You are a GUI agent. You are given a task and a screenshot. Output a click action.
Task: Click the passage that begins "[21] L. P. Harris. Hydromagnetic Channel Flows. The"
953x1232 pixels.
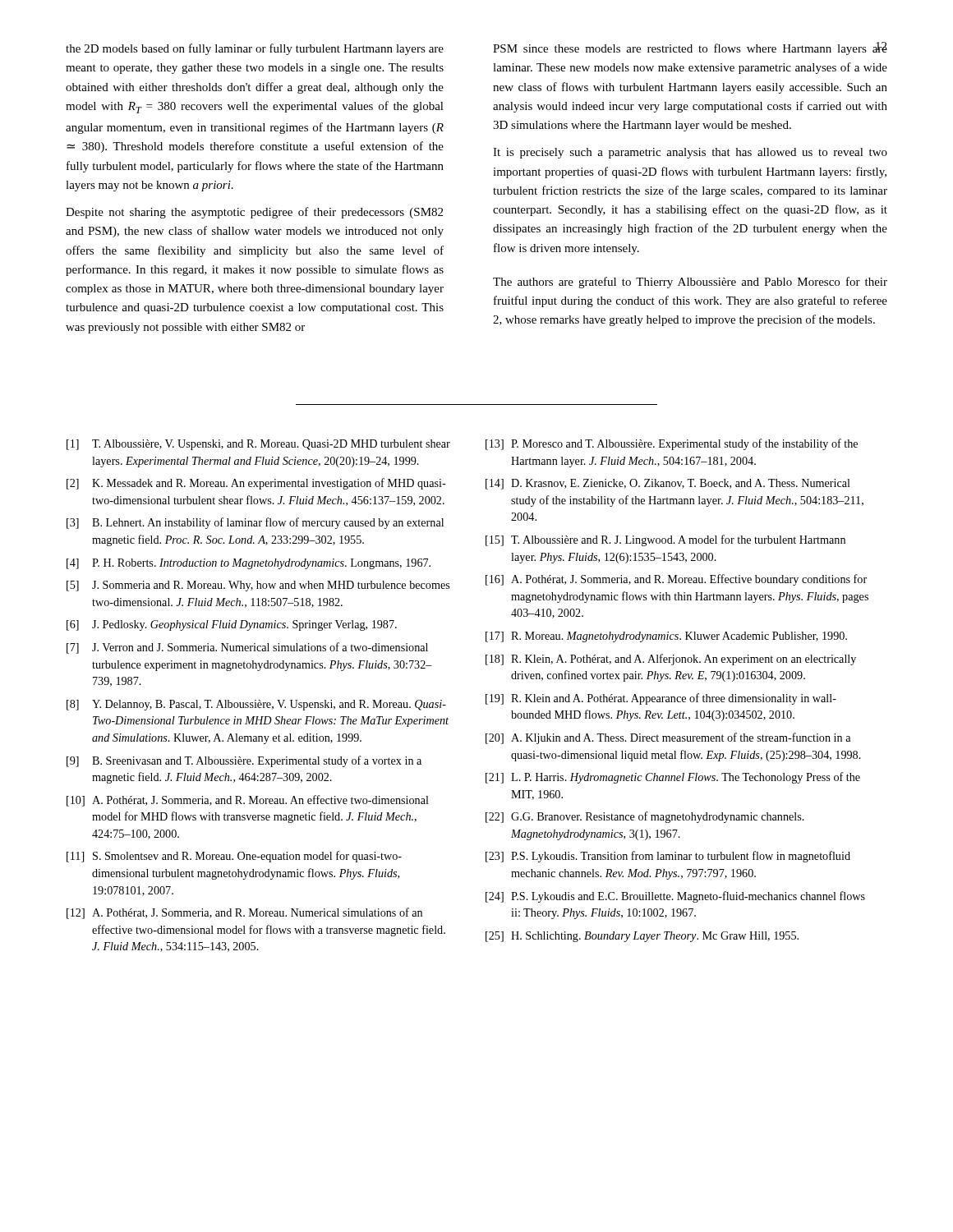pyautogui.click(x=678, y=786)
